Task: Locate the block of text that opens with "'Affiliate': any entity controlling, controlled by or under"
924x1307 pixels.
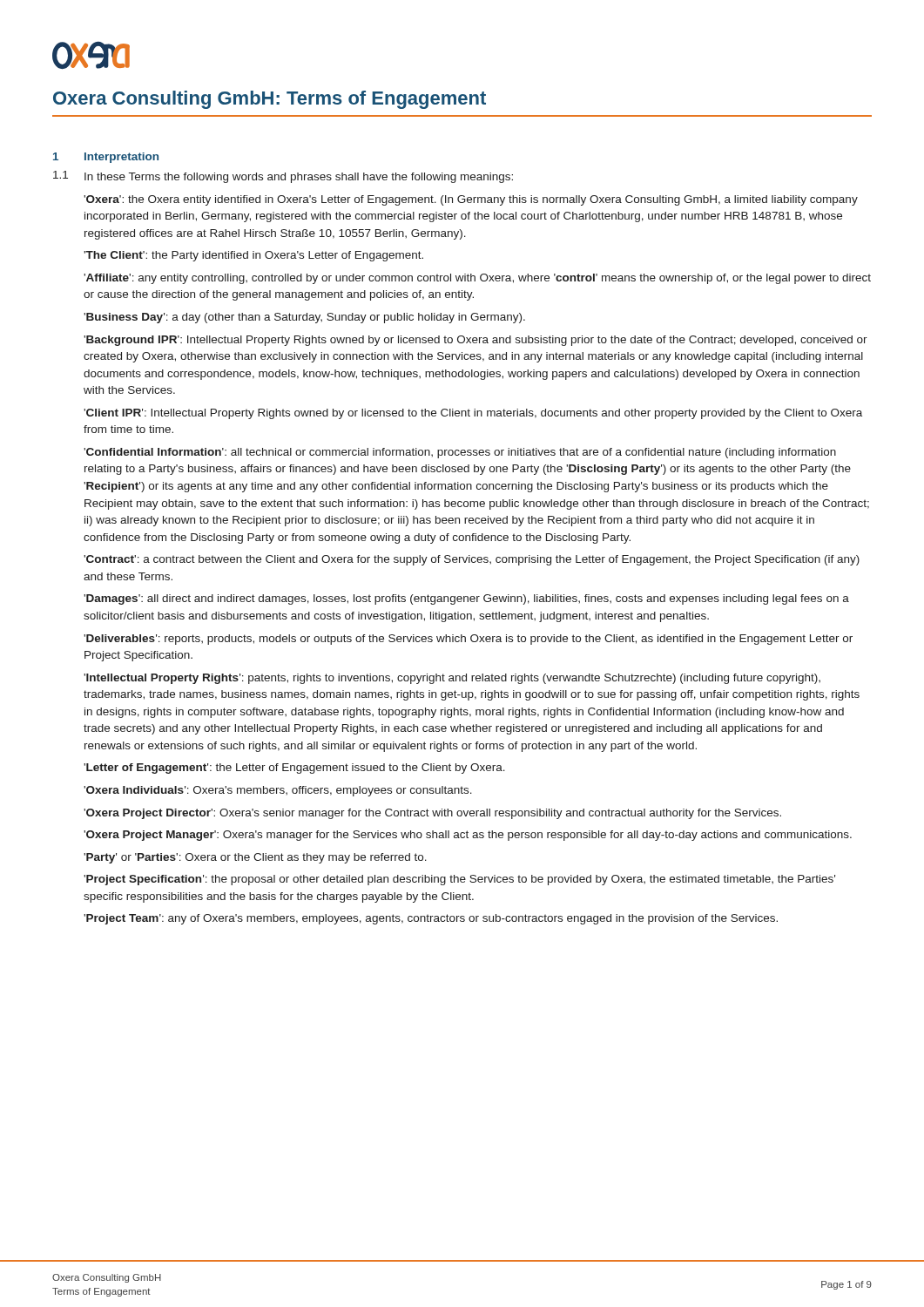Action: point(477,286)
